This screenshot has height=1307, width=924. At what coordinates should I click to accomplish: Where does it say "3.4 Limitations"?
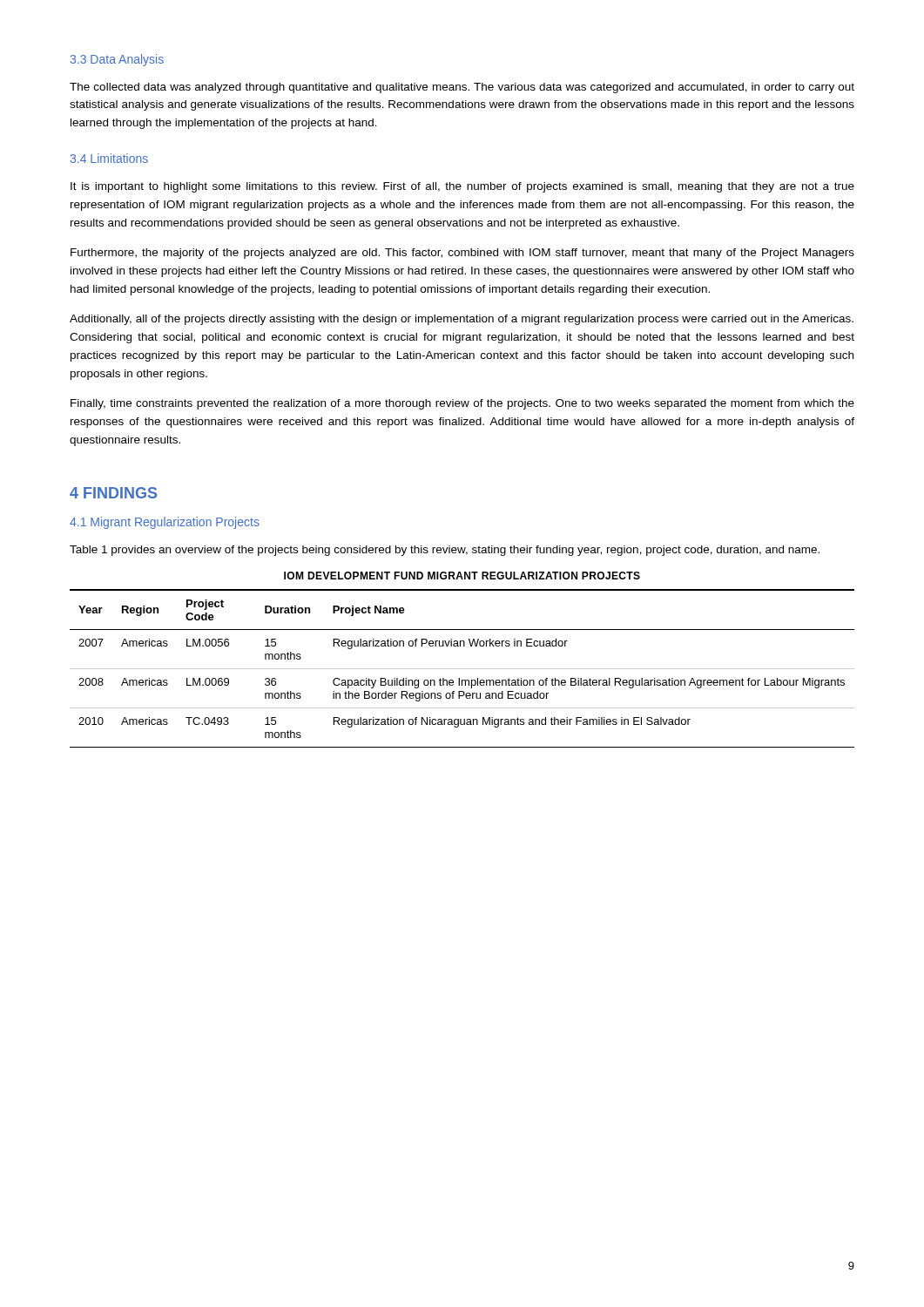tap(109, 158)
